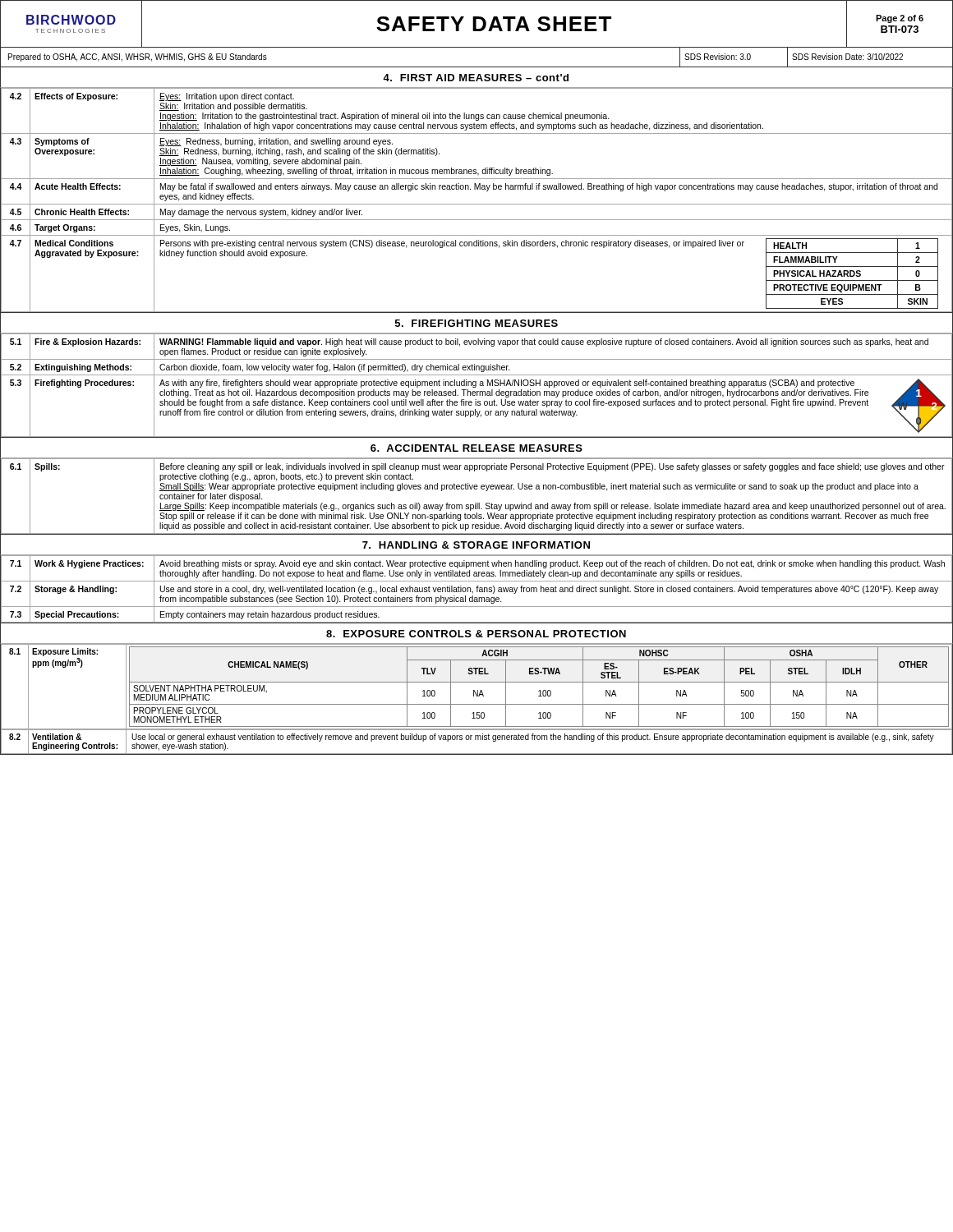Navigate to the block starting "5. FIREFIGHTING MEASURES"
Screen dimensions: 1232x953
476,323
